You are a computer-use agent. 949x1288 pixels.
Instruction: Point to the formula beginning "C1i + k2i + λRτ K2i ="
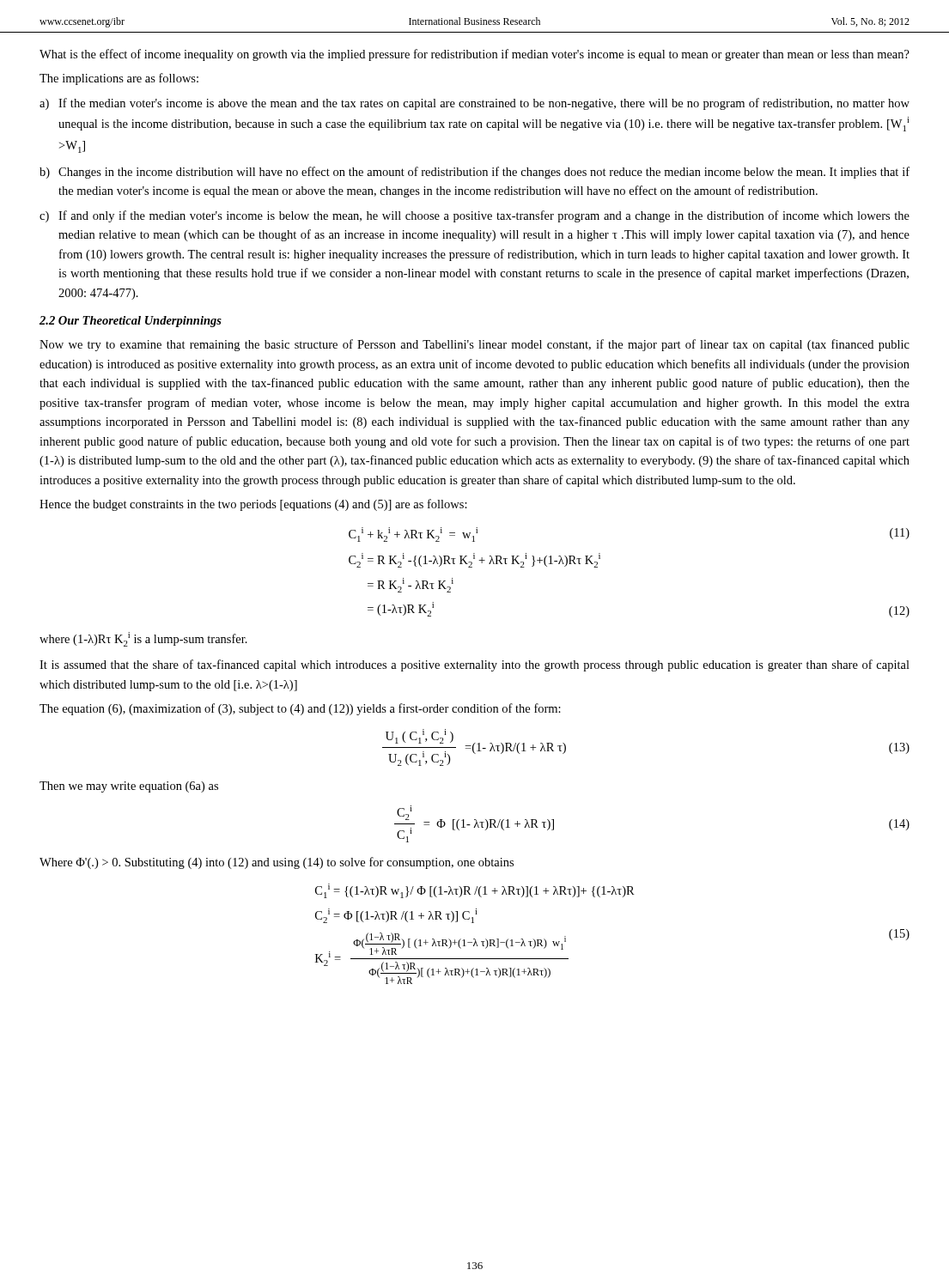[x=474, y=572]
